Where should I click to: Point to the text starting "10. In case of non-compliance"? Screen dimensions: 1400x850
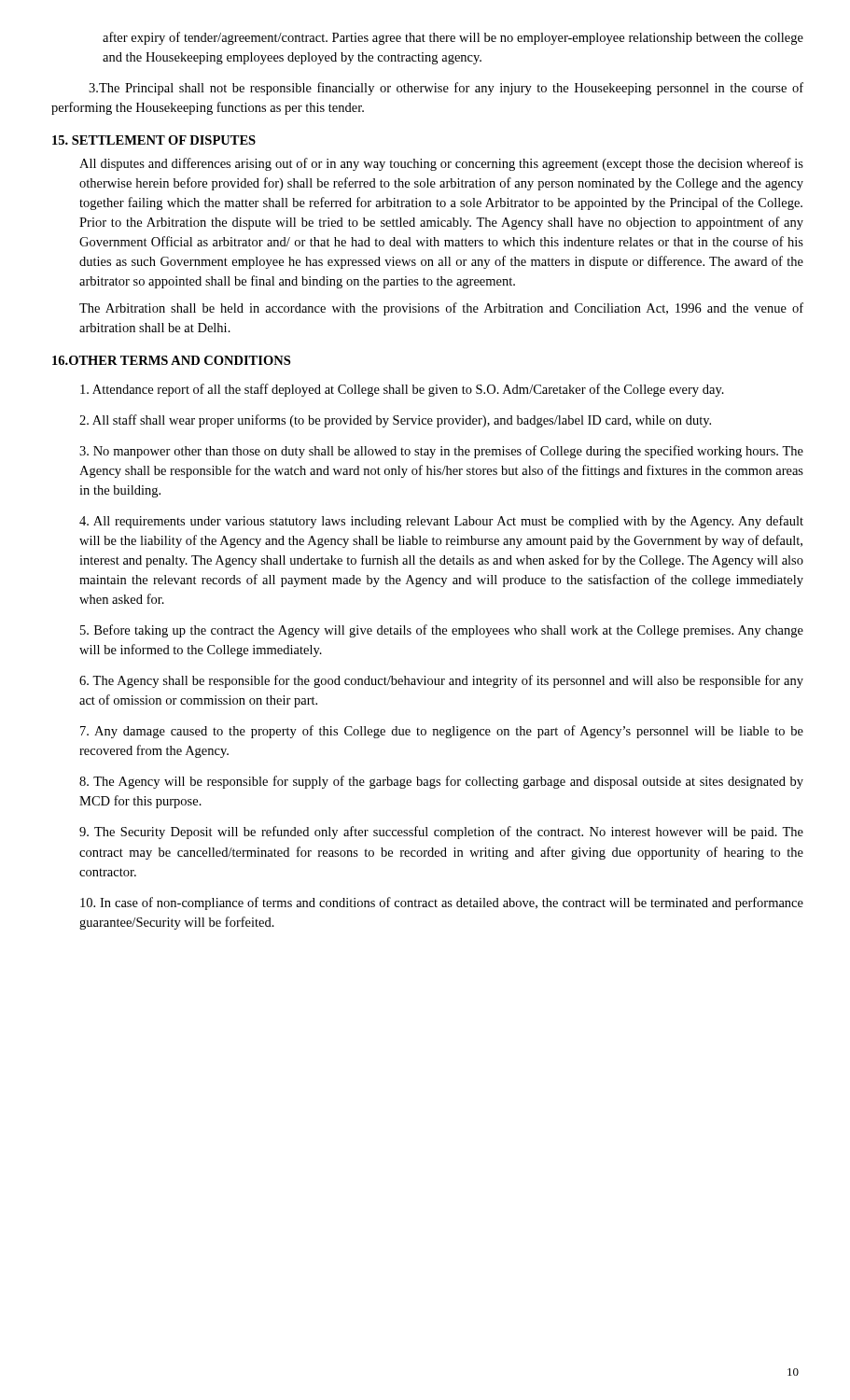point(441,912)
